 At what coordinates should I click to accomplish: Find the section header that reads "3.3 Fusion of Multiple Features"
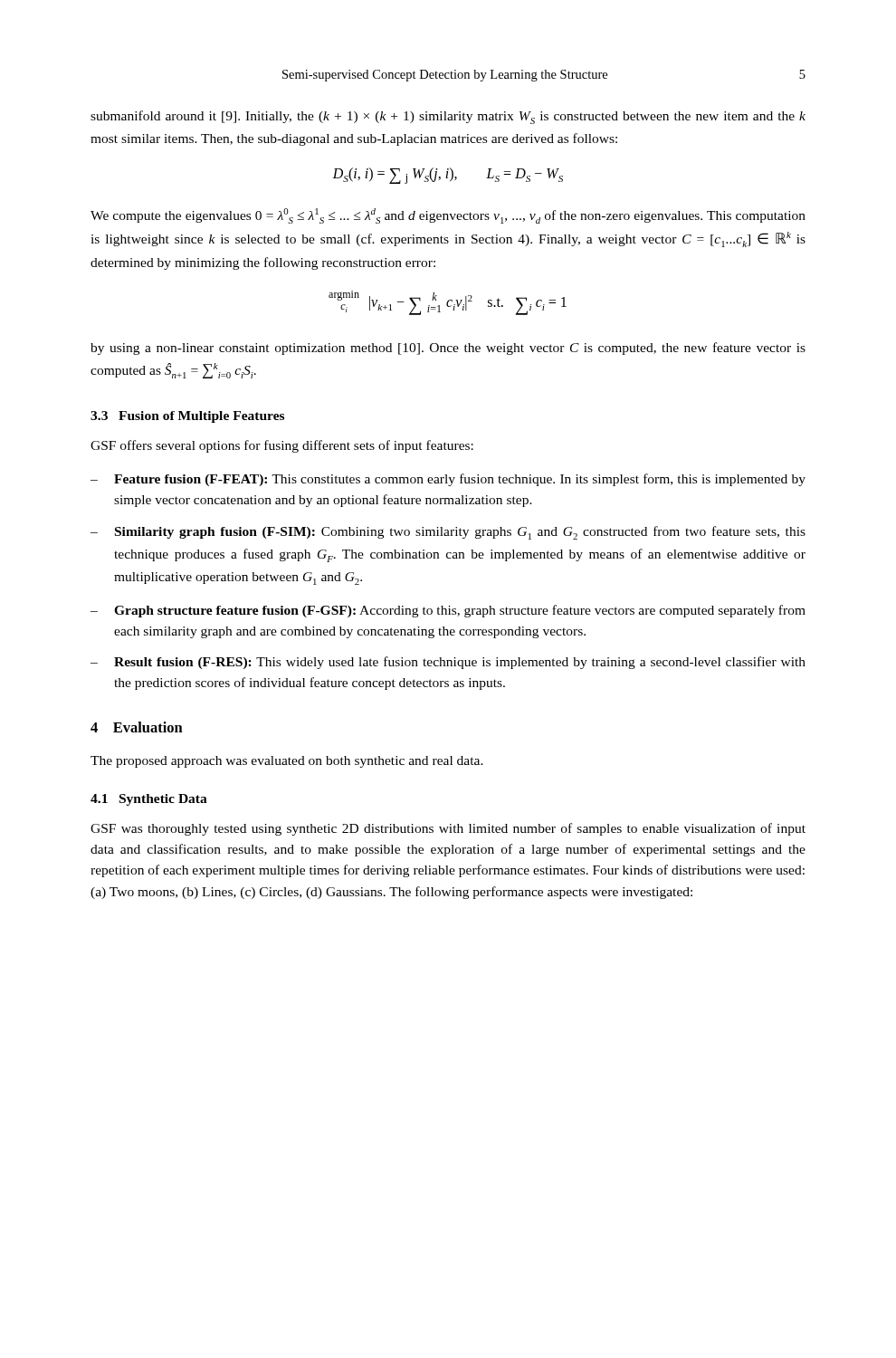(188, 415)
